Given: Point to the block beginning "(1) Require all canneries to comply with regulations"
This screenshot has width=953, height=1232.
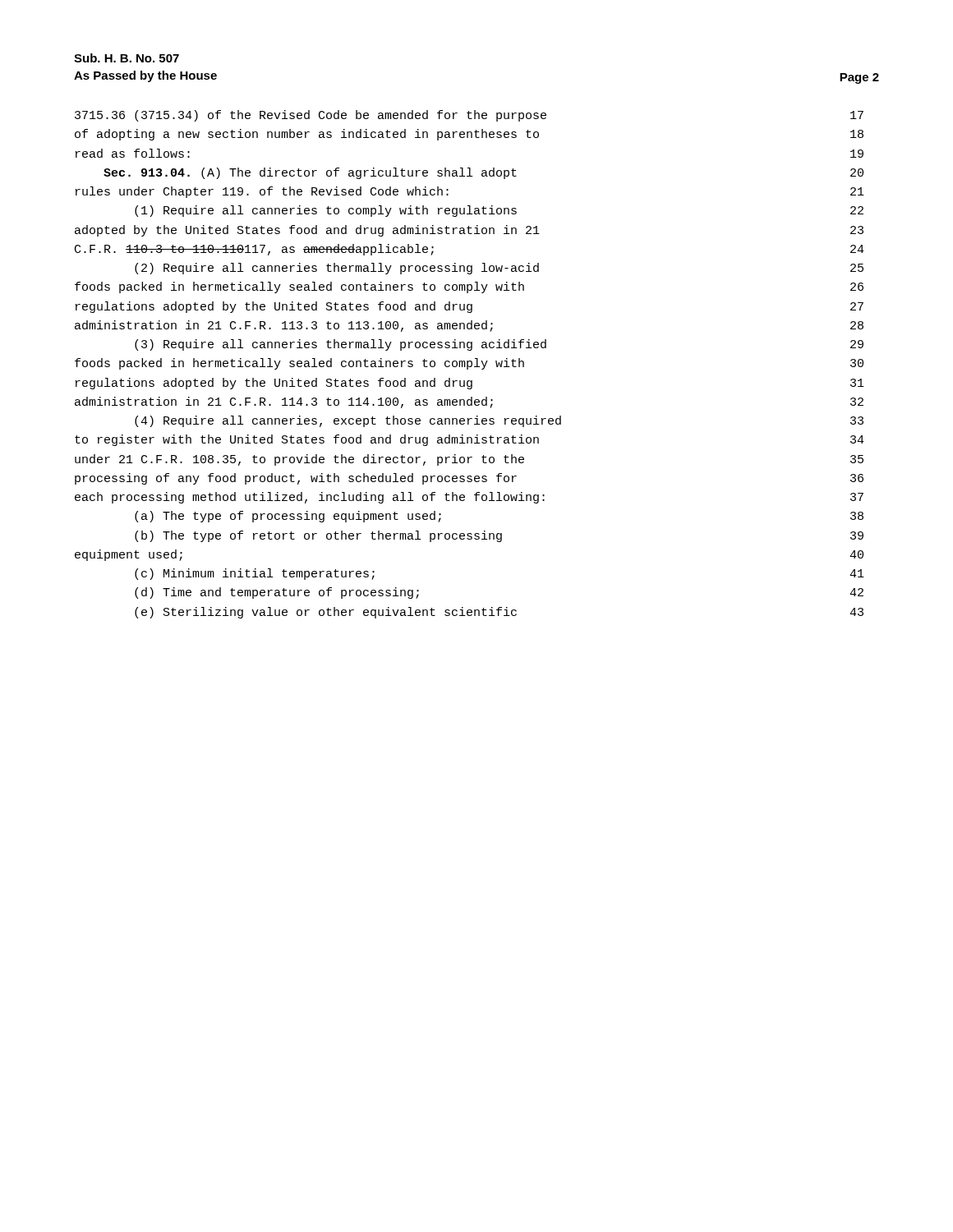Looking at the screenshot, I should tap(476, 212).
